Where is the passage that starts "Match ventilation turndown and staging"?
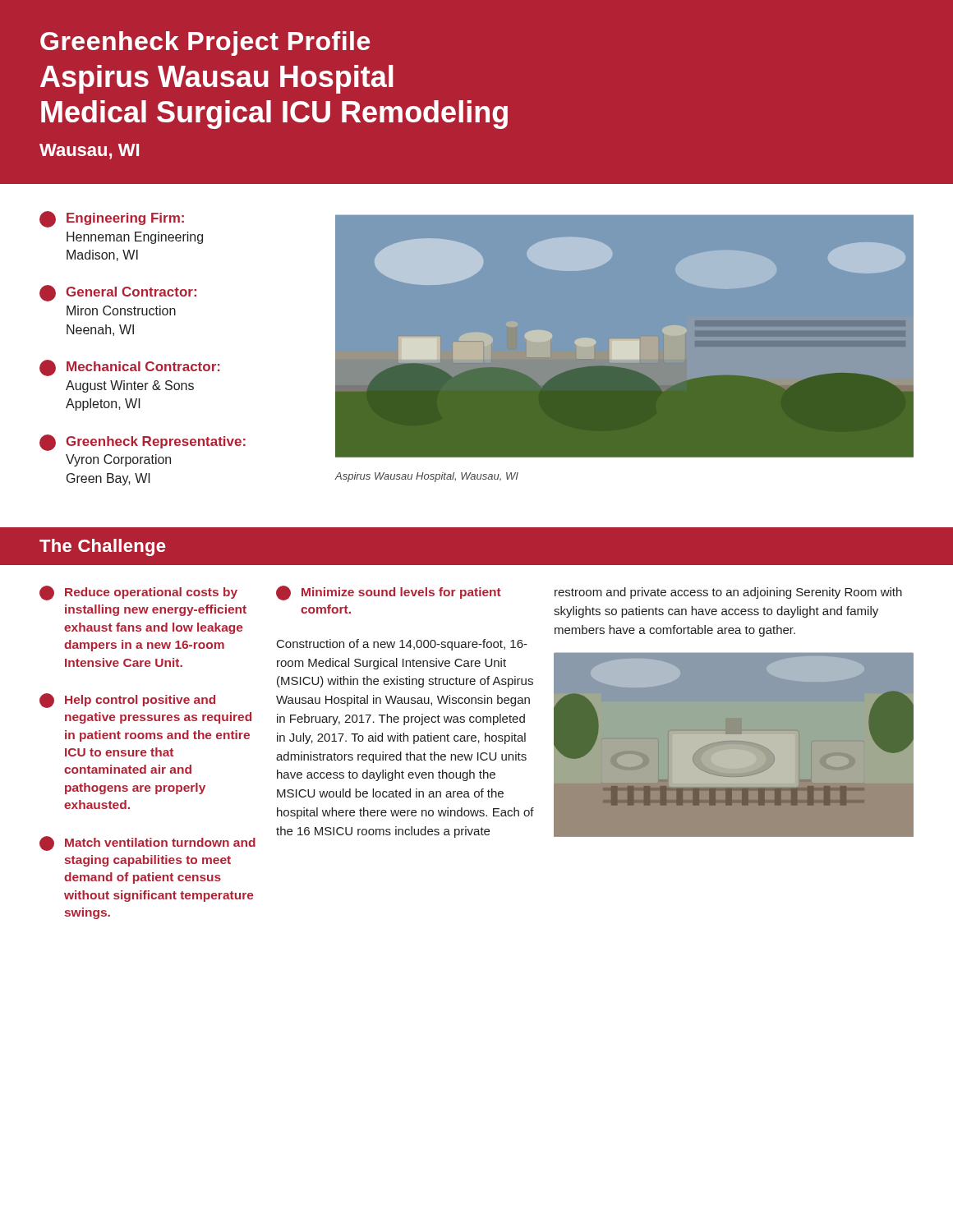 coord(150,877)
